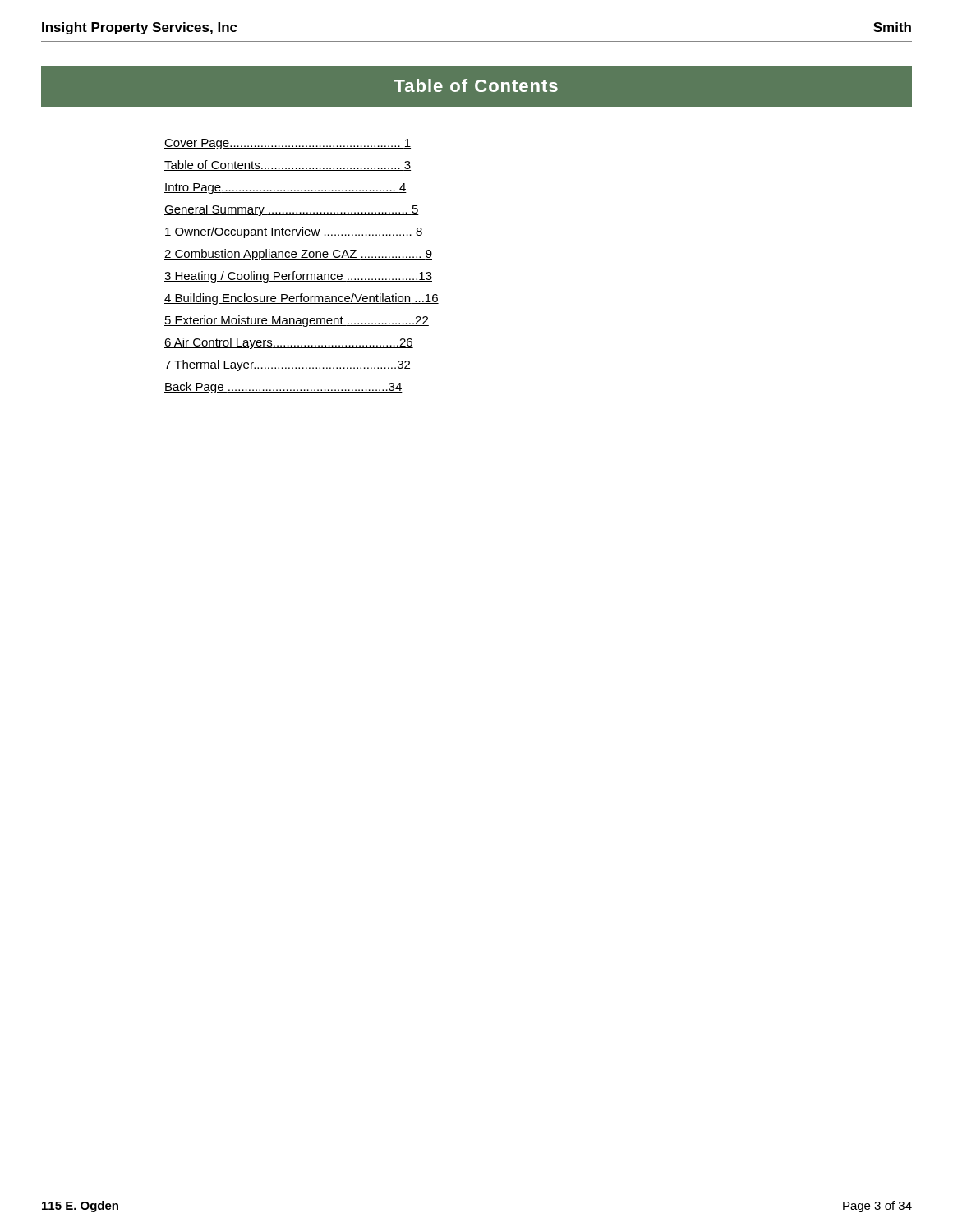
Task: Navigate to the region starting "4 Building Enclosure Performance/Ventilation ...16"
Action: click(x=301, y=298)
